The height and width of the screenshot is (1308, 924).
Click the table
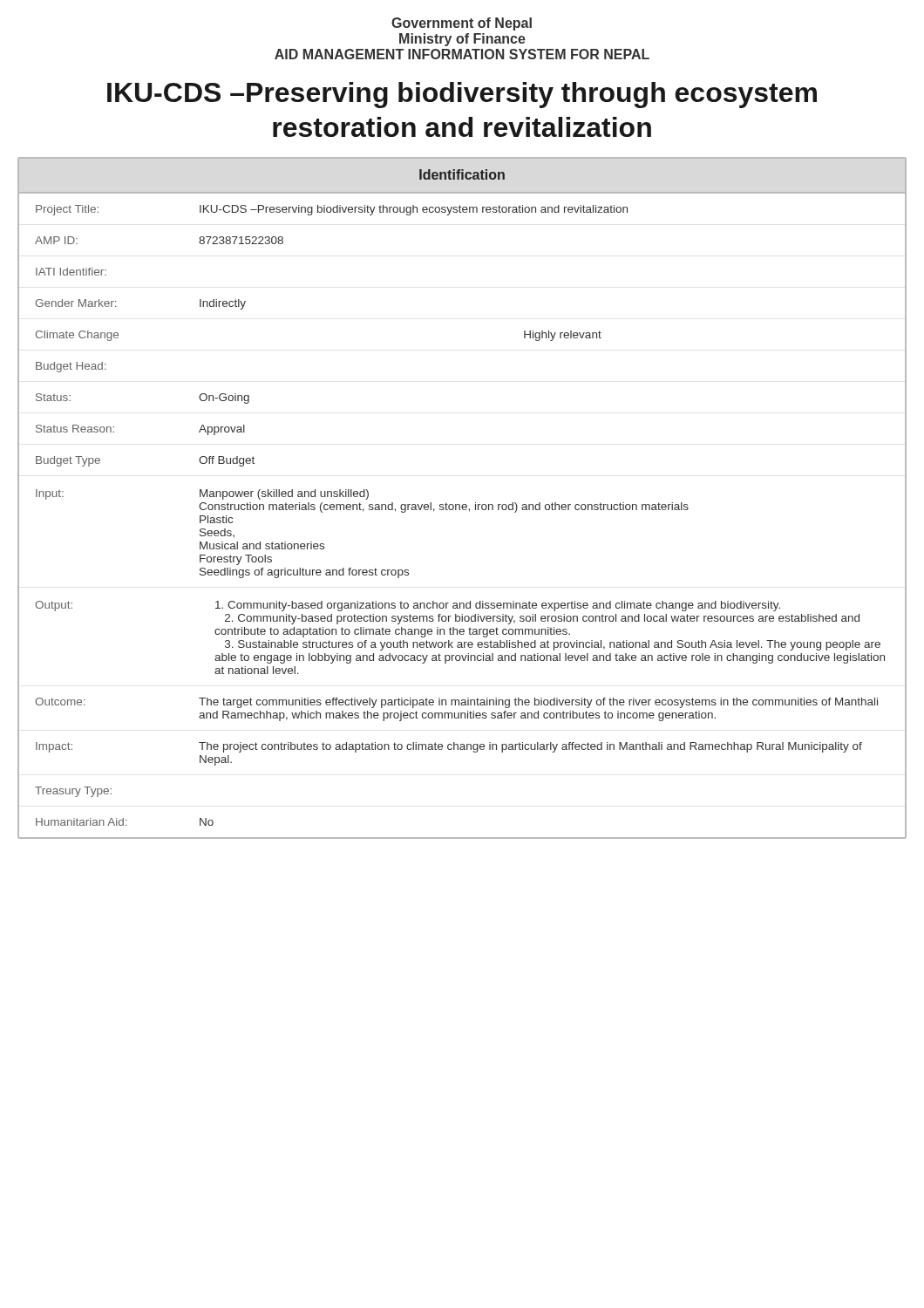coord(462,515)
